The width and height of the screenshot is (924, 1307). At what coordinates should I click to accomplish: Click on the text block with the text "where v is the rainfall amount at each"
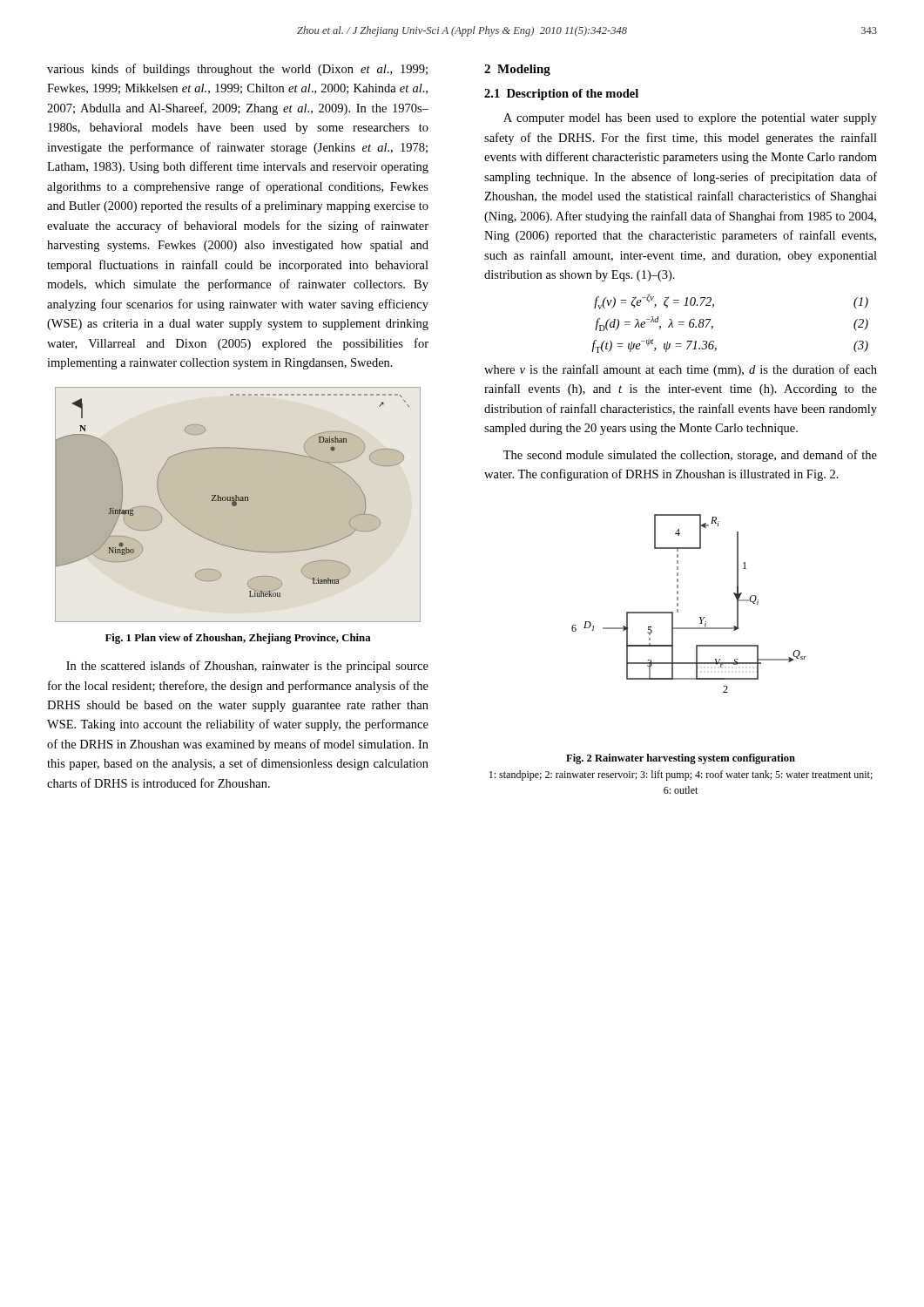[681, 399]
